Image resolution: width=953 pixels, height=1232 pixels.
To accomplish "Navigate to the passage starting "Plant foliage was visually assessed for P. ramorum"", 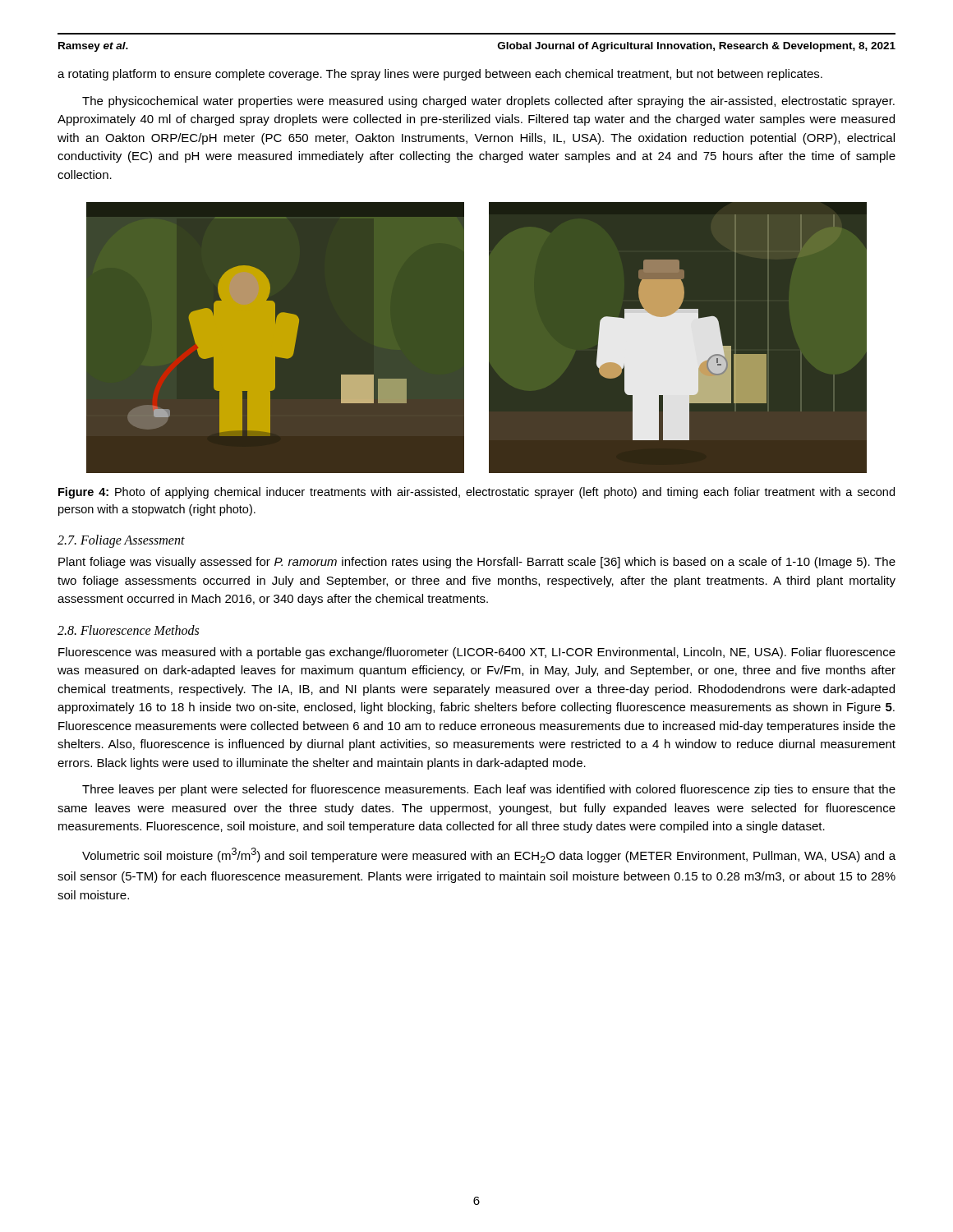I will (476, 581).
